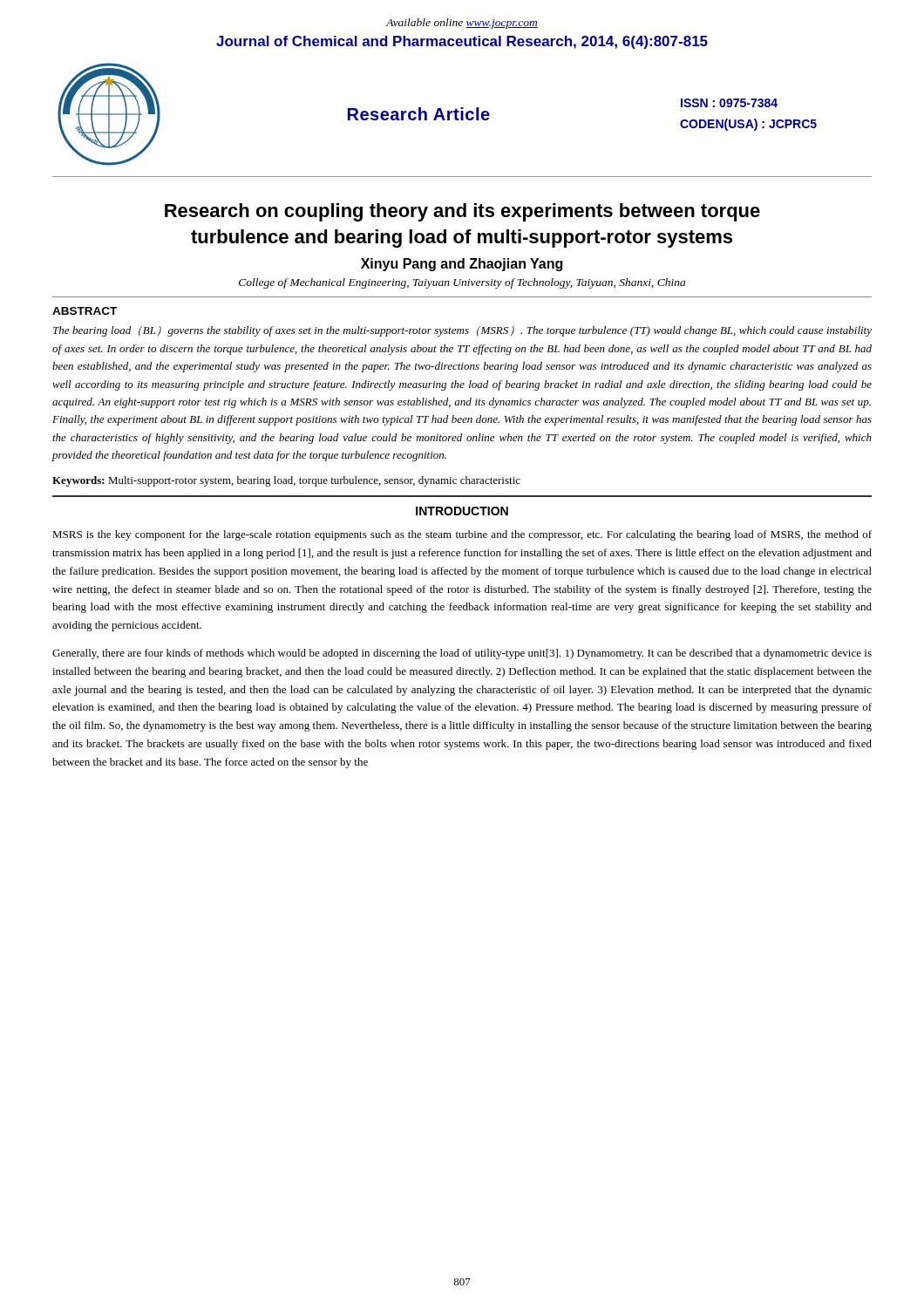Point to the text starting "Research Article"
This screenshot has width=924, height=1308.
(418, 114)
